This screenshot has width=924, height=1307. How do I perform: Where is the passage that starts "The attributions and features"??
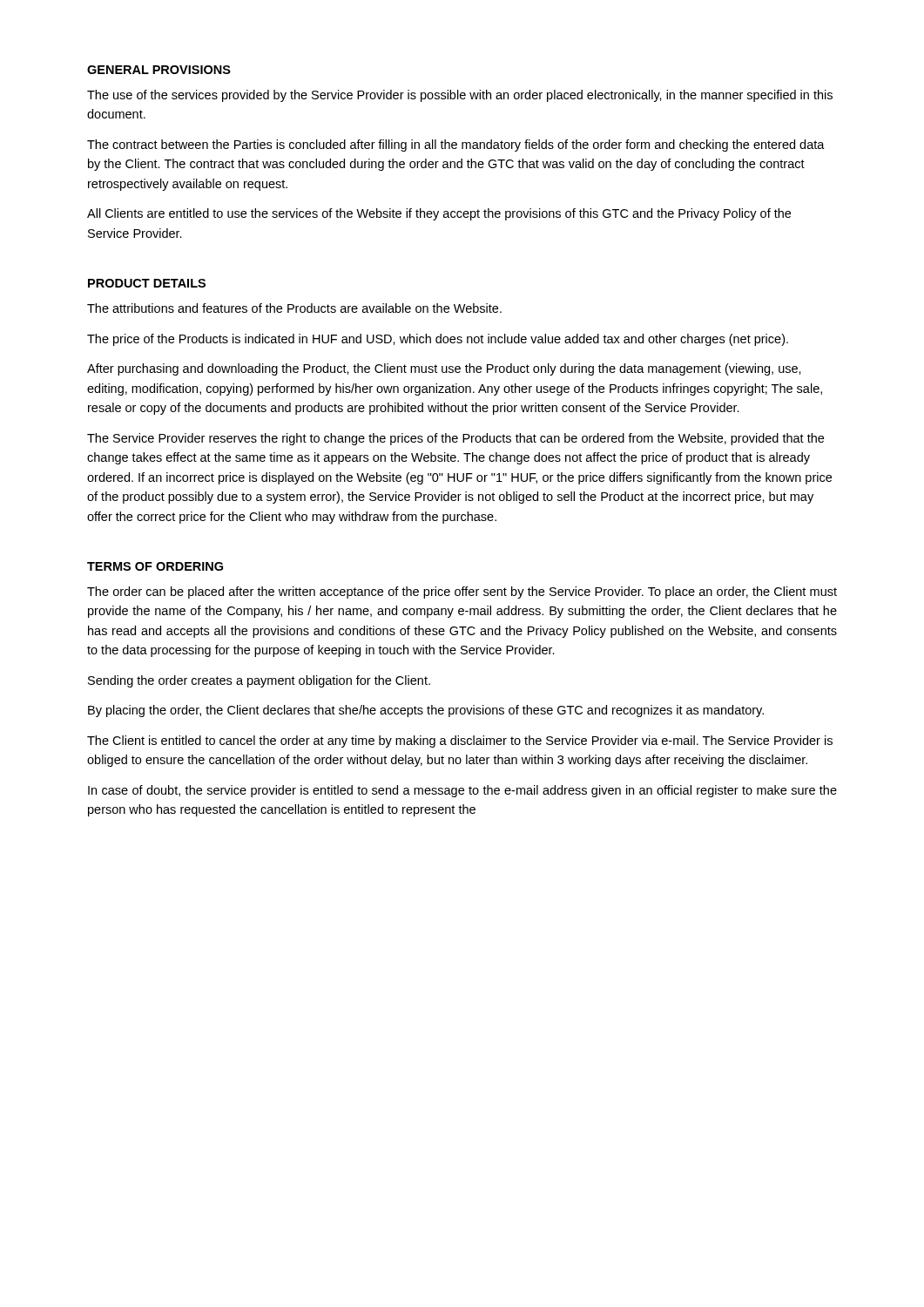click(x=295, y=309)
